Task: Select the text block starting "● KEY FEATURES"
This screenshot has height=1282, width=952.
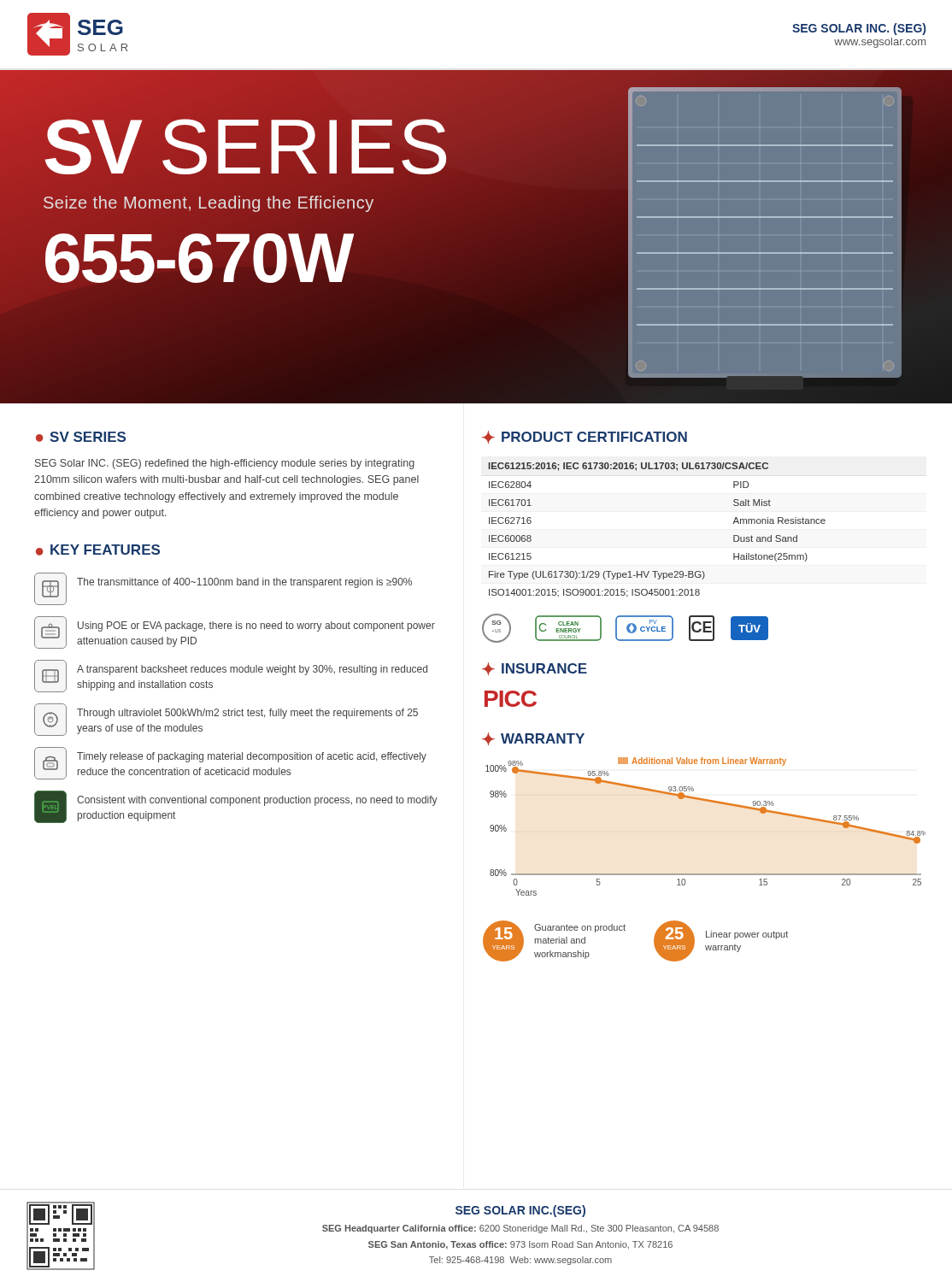Action: 97,550
